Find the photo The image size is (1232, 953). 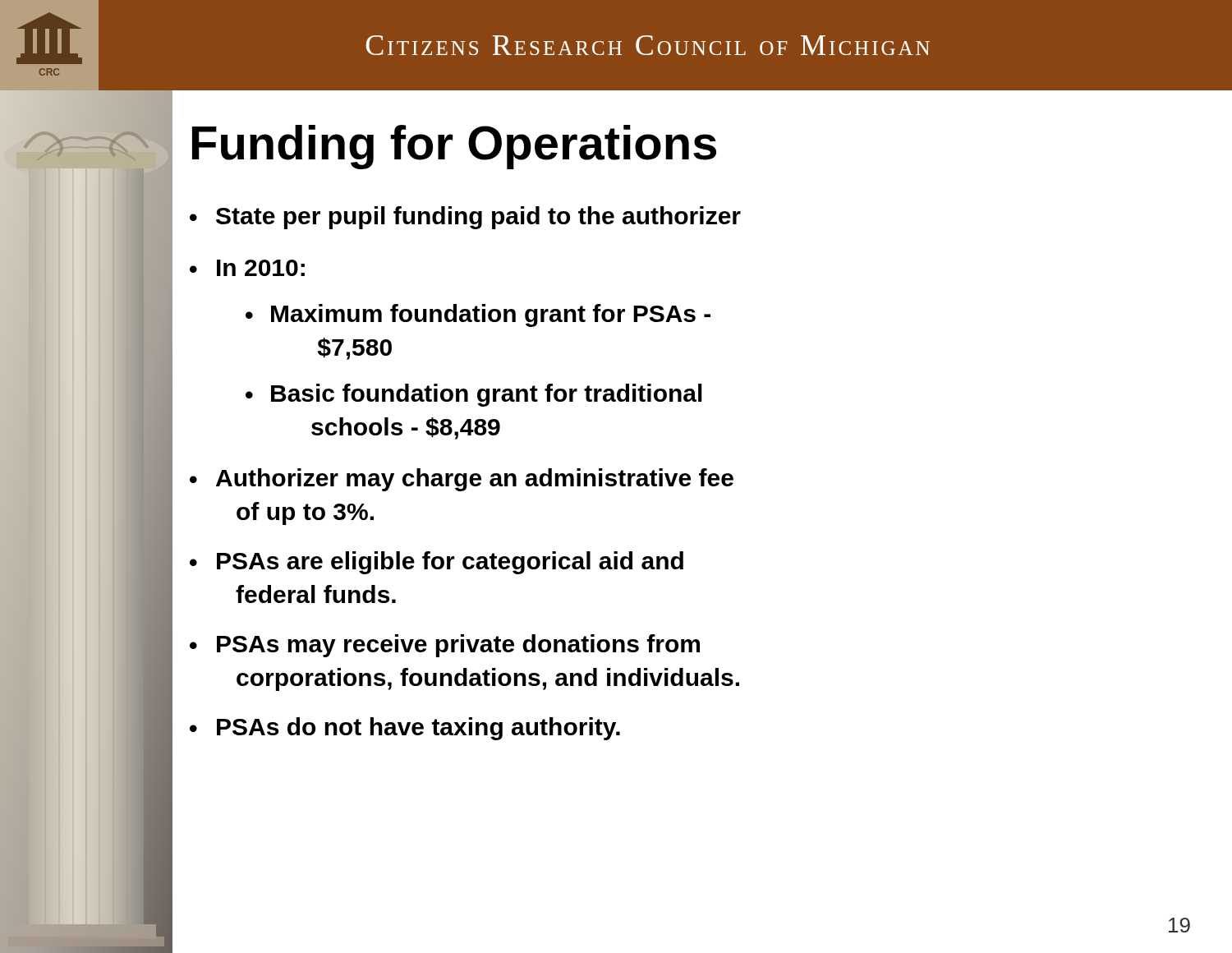86,522
